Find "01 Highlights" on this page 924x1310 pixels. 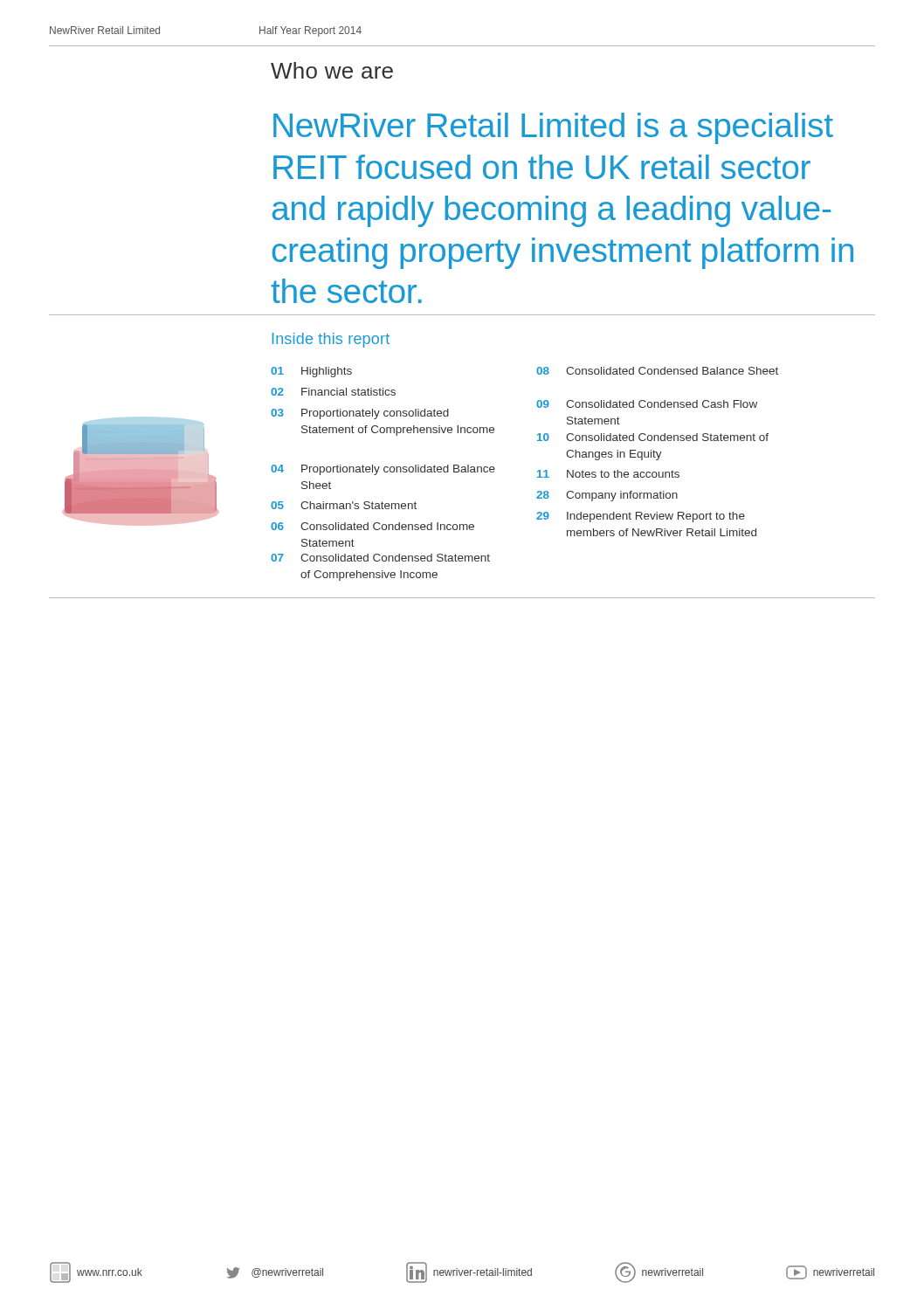tap(311, 372)
